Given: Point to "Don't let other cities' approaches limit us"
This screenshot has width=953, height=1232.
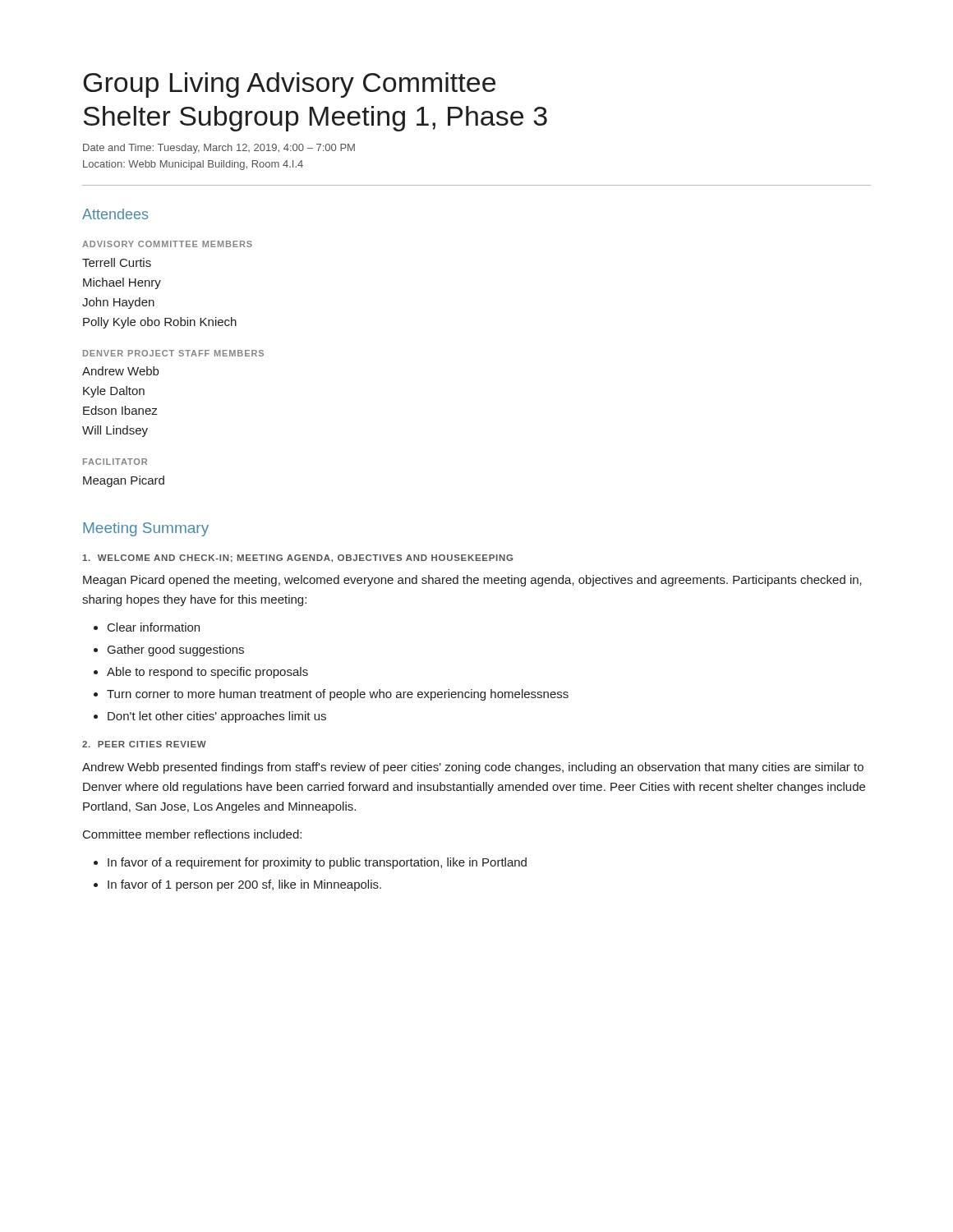Looking at the screenshot, I should [217, 716].
